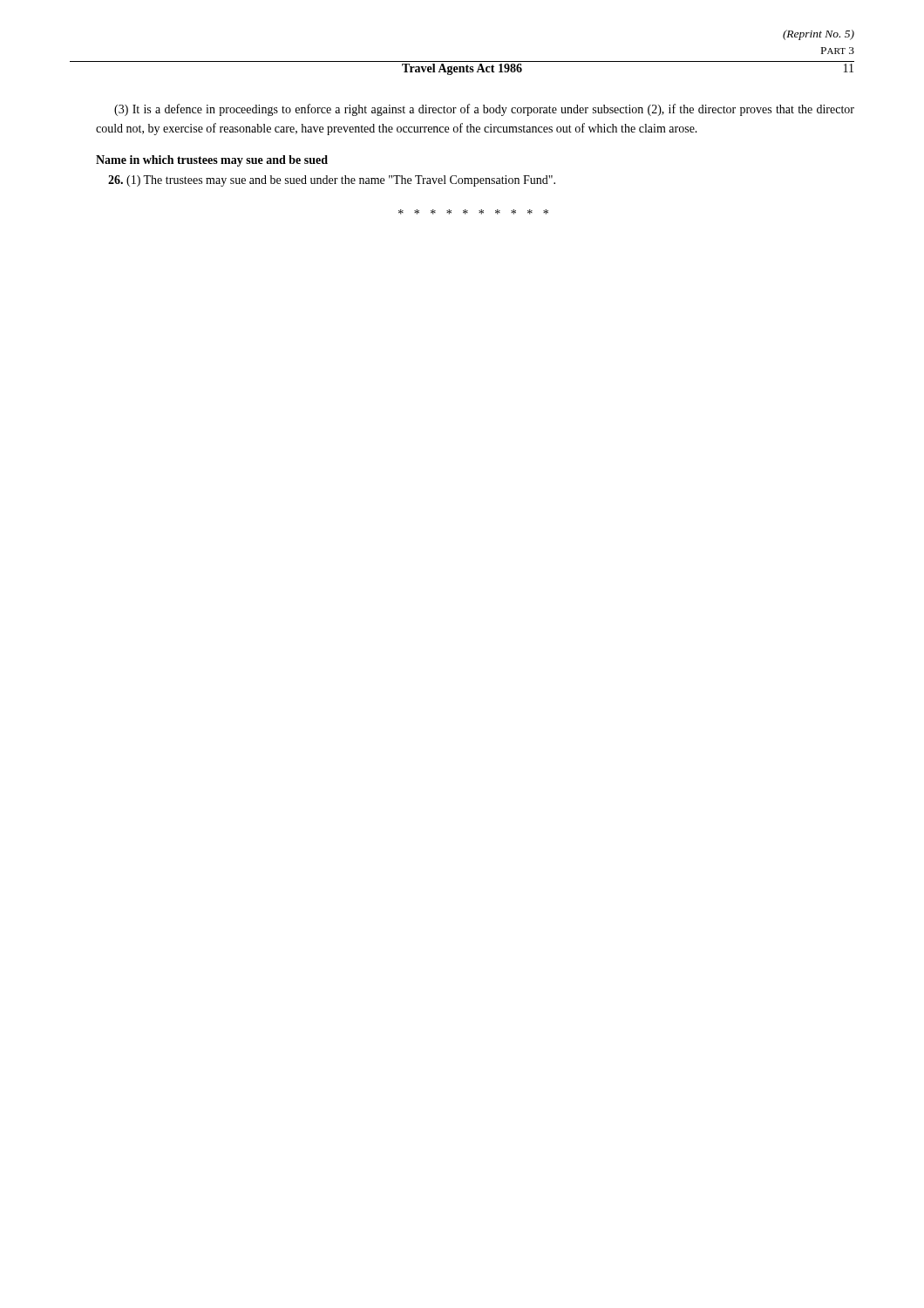Navigate to the text starting "(3) It is a defence in"

(x=475, y=119)
